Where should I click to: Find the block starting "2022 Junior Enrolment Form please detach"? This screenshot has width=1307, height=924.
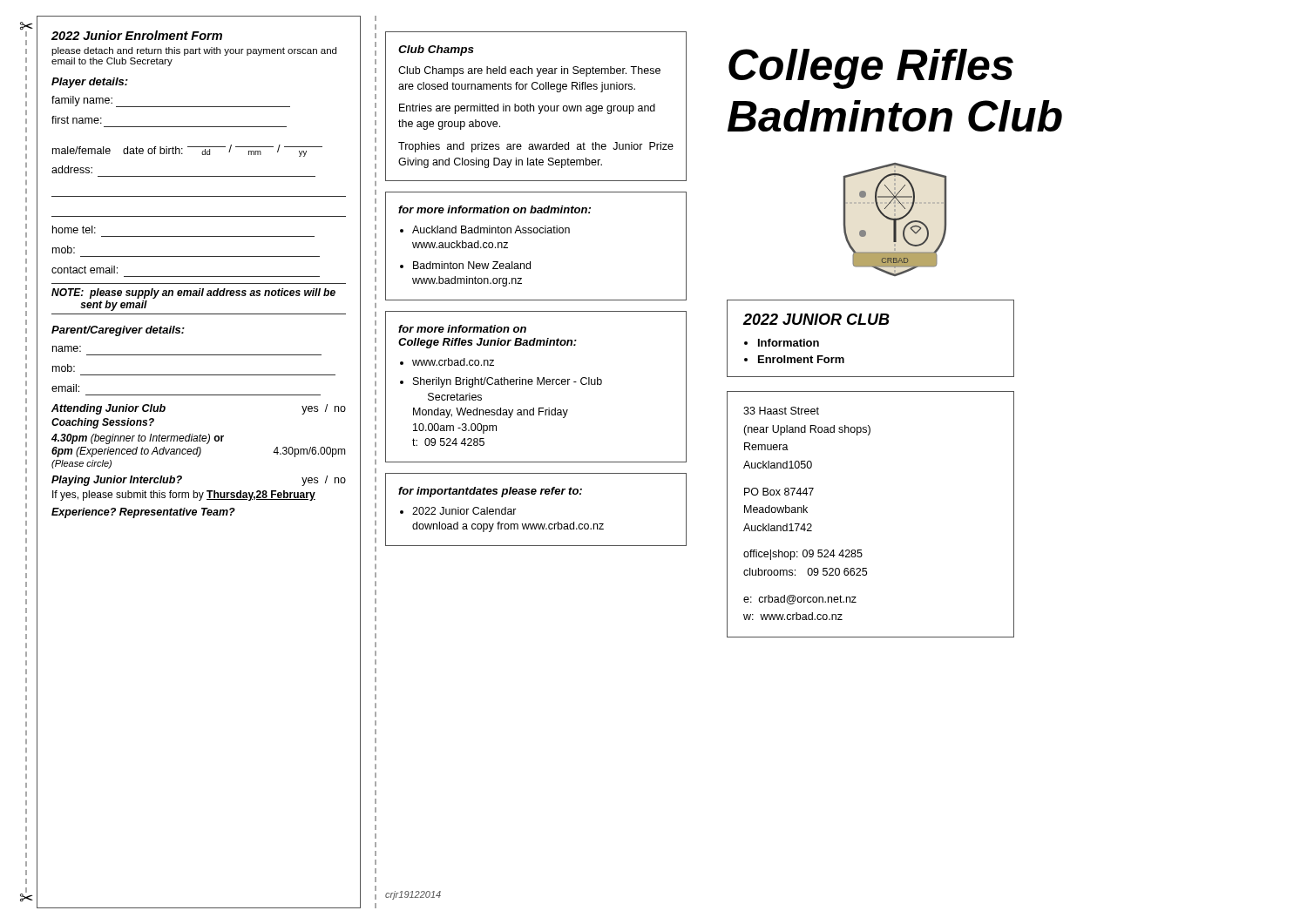[x=199, y=273]
